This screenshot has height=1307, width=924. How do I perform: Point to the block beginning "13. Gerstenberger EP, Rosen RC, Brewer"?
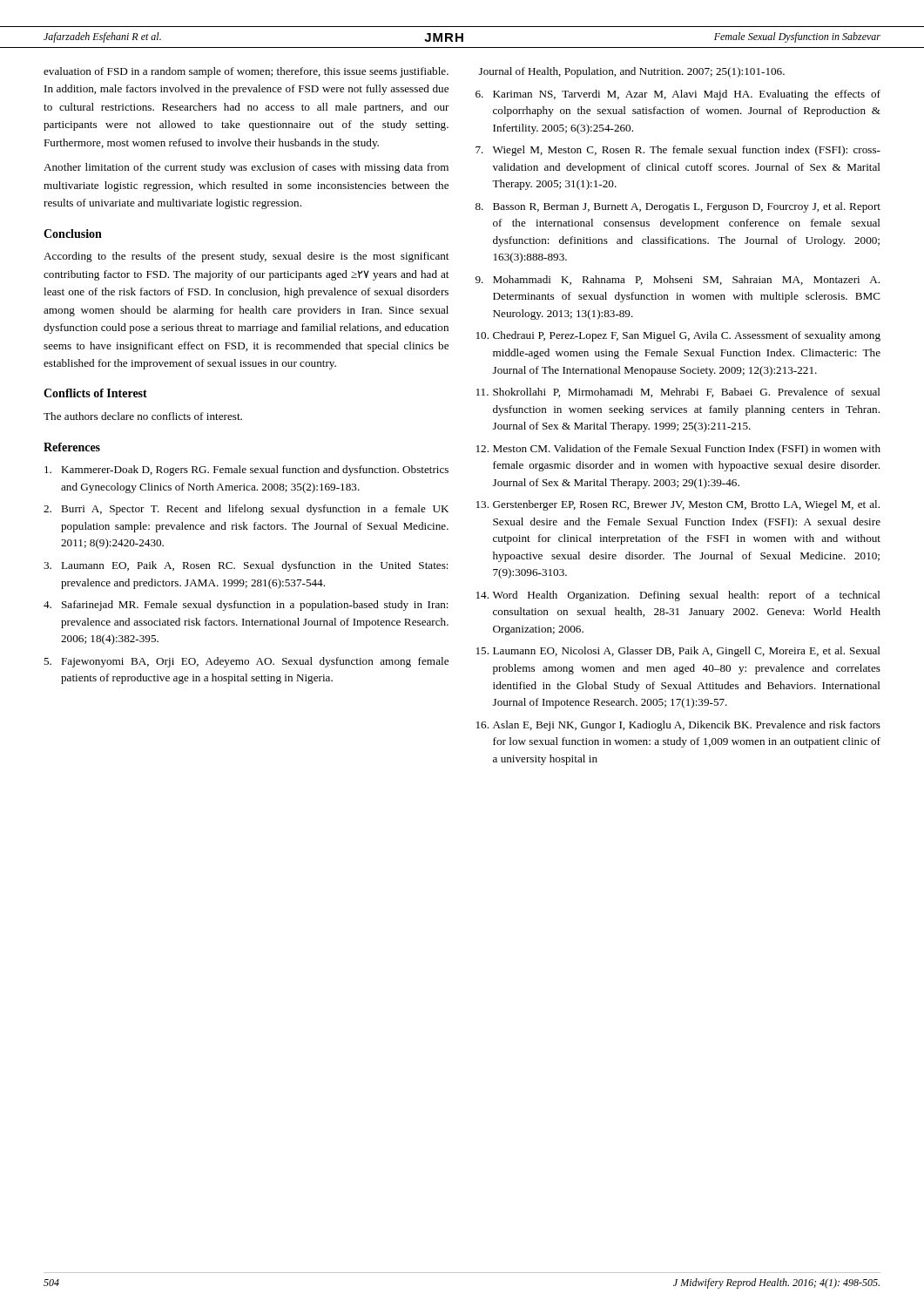coord(678,539)
